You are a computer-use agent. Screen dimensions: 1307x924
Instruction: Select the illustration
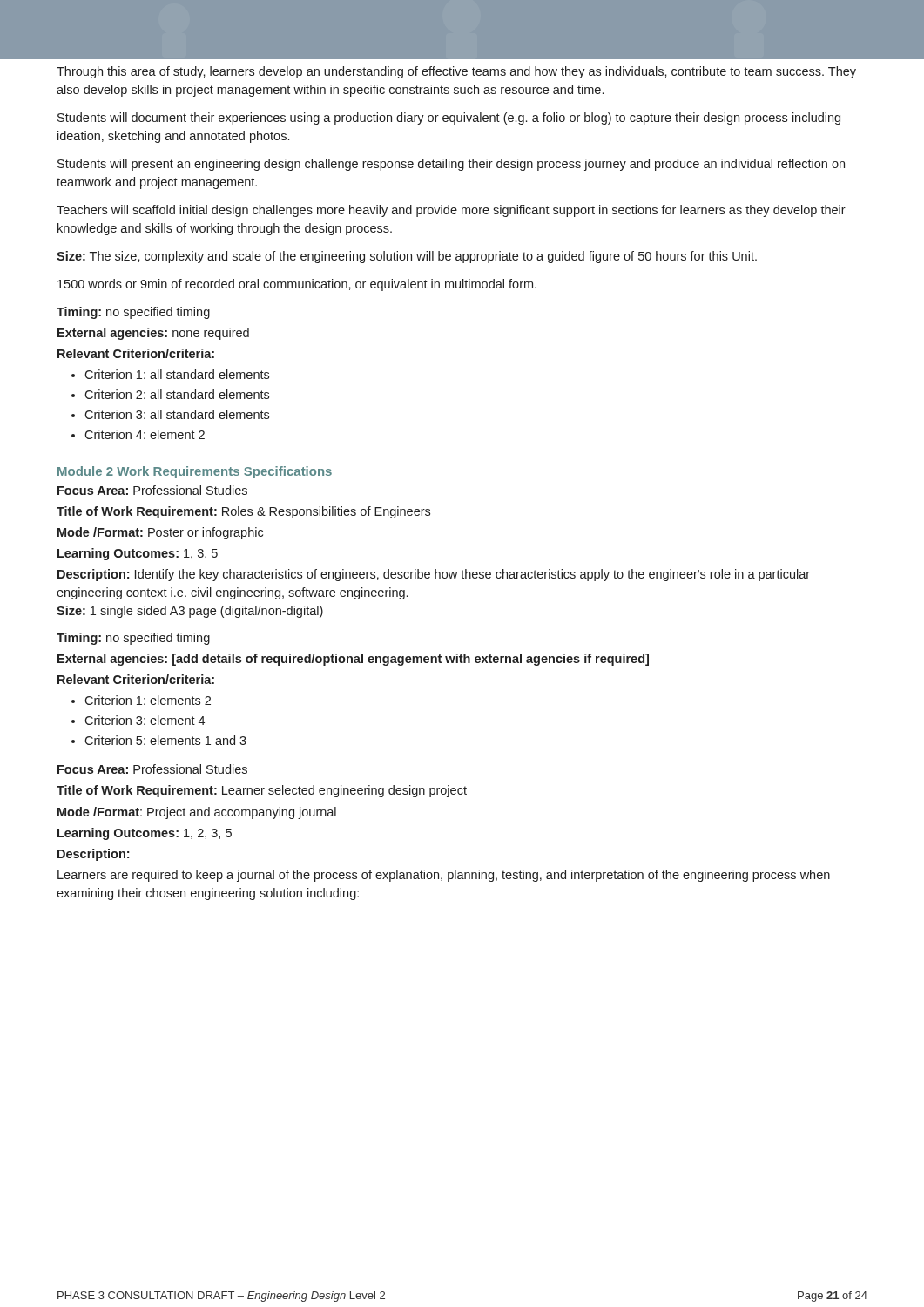462,30
